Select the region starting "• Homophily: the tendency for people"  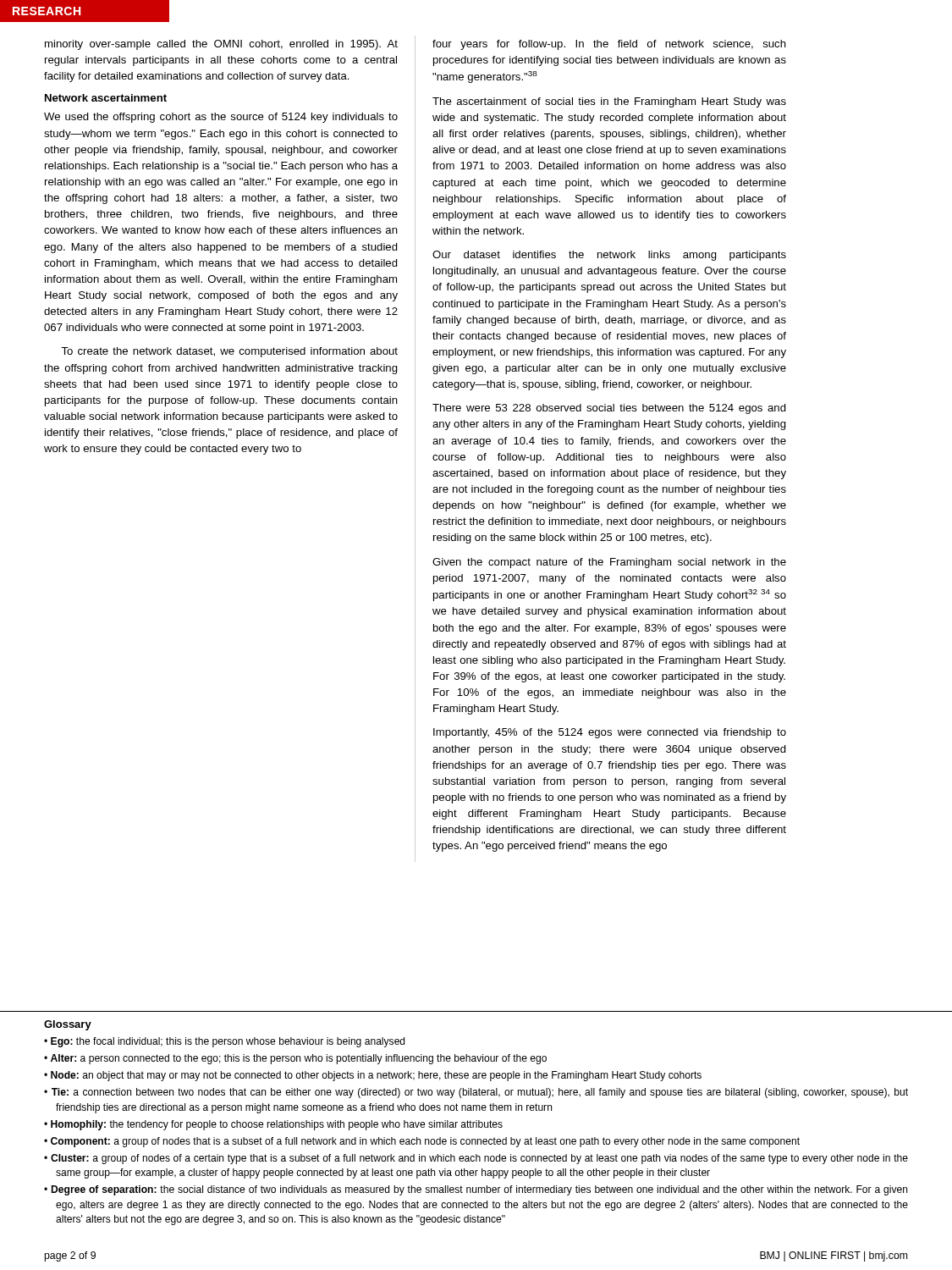tap(273, 1124)
